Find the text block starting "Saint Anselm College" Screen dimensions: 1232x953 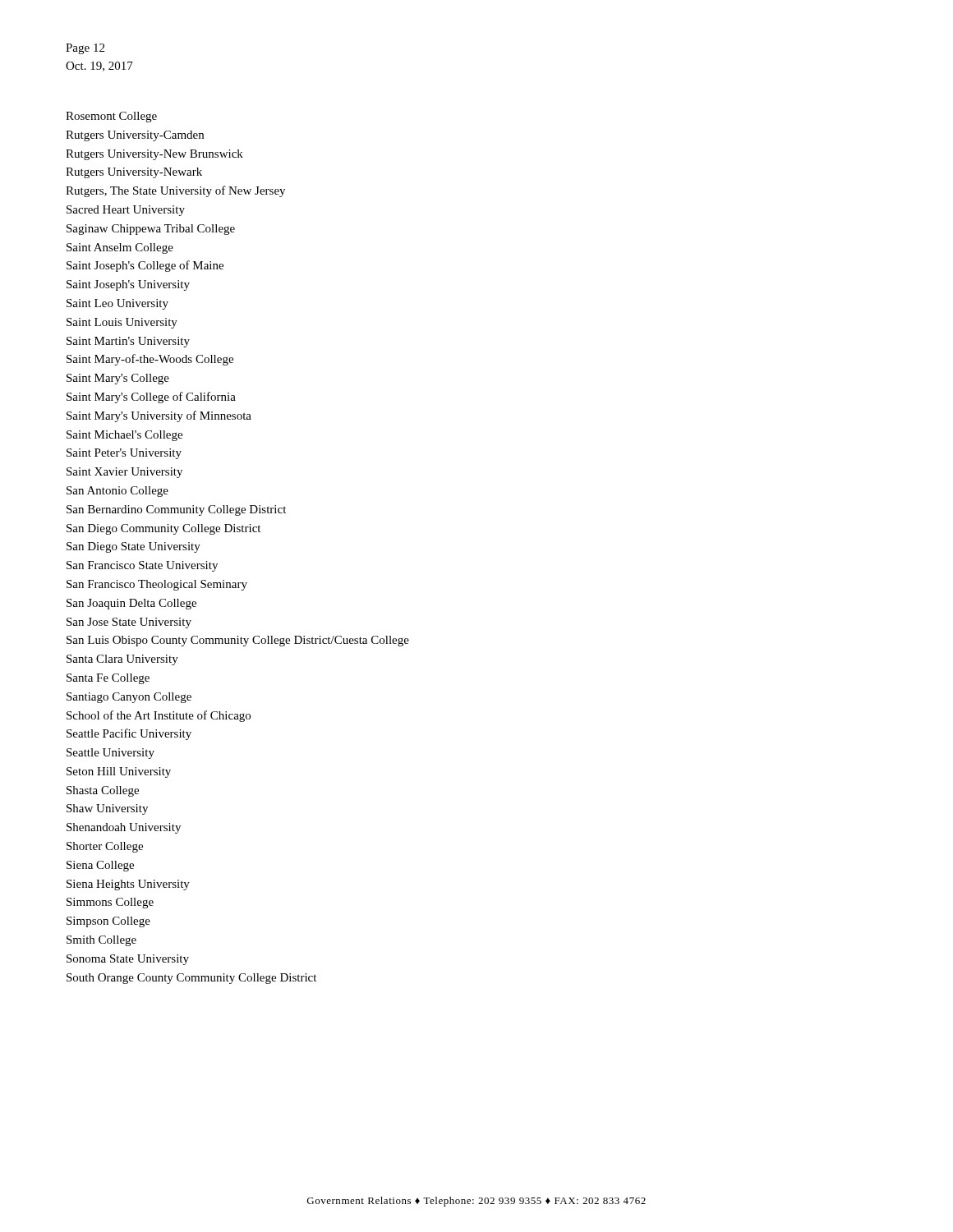(x=119, y=247)
